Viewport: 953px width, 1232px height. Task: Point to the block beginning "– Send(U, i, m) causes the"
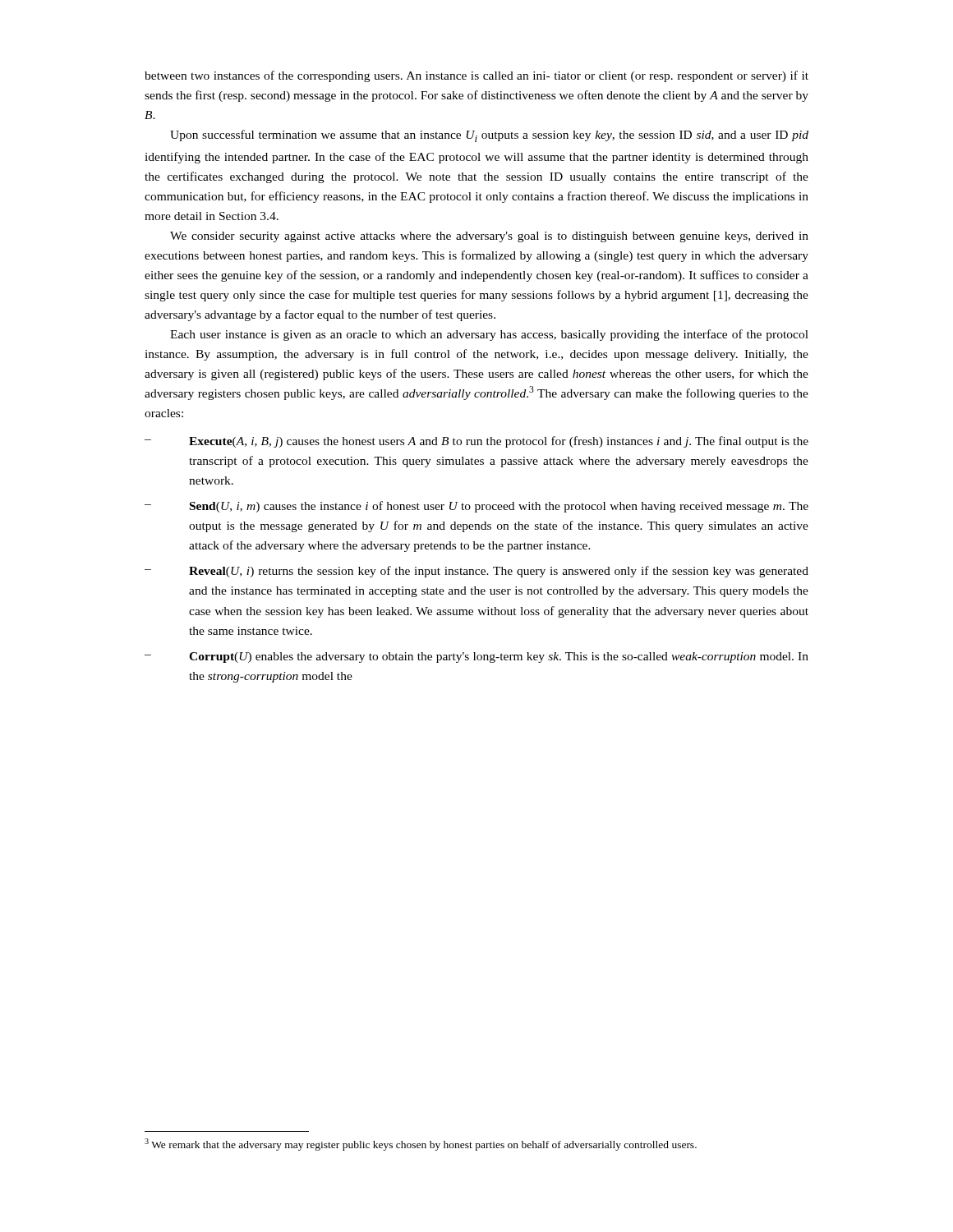(476, 526)
